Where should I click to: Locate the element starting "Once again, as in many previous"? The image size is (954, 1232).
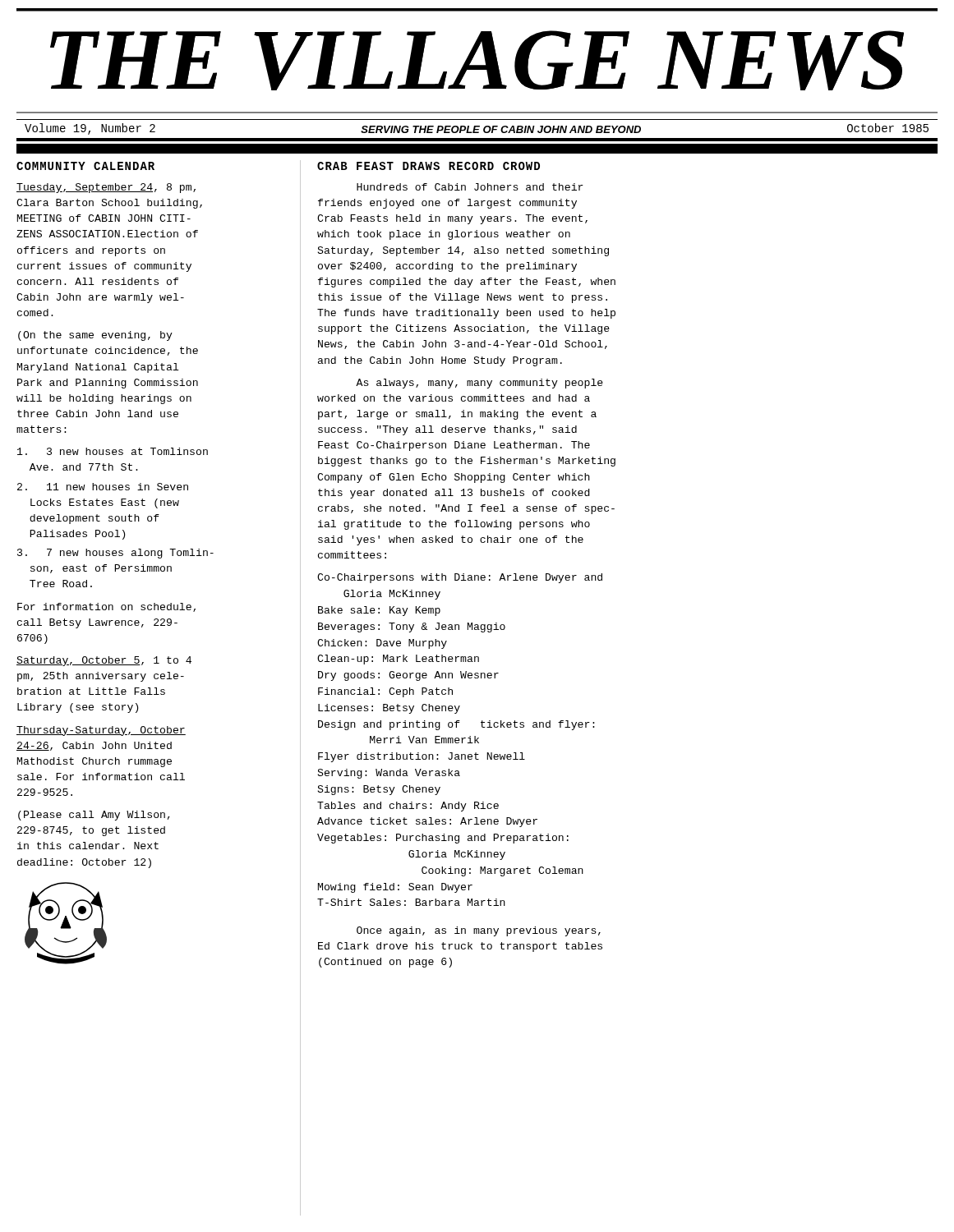(479, 931)
